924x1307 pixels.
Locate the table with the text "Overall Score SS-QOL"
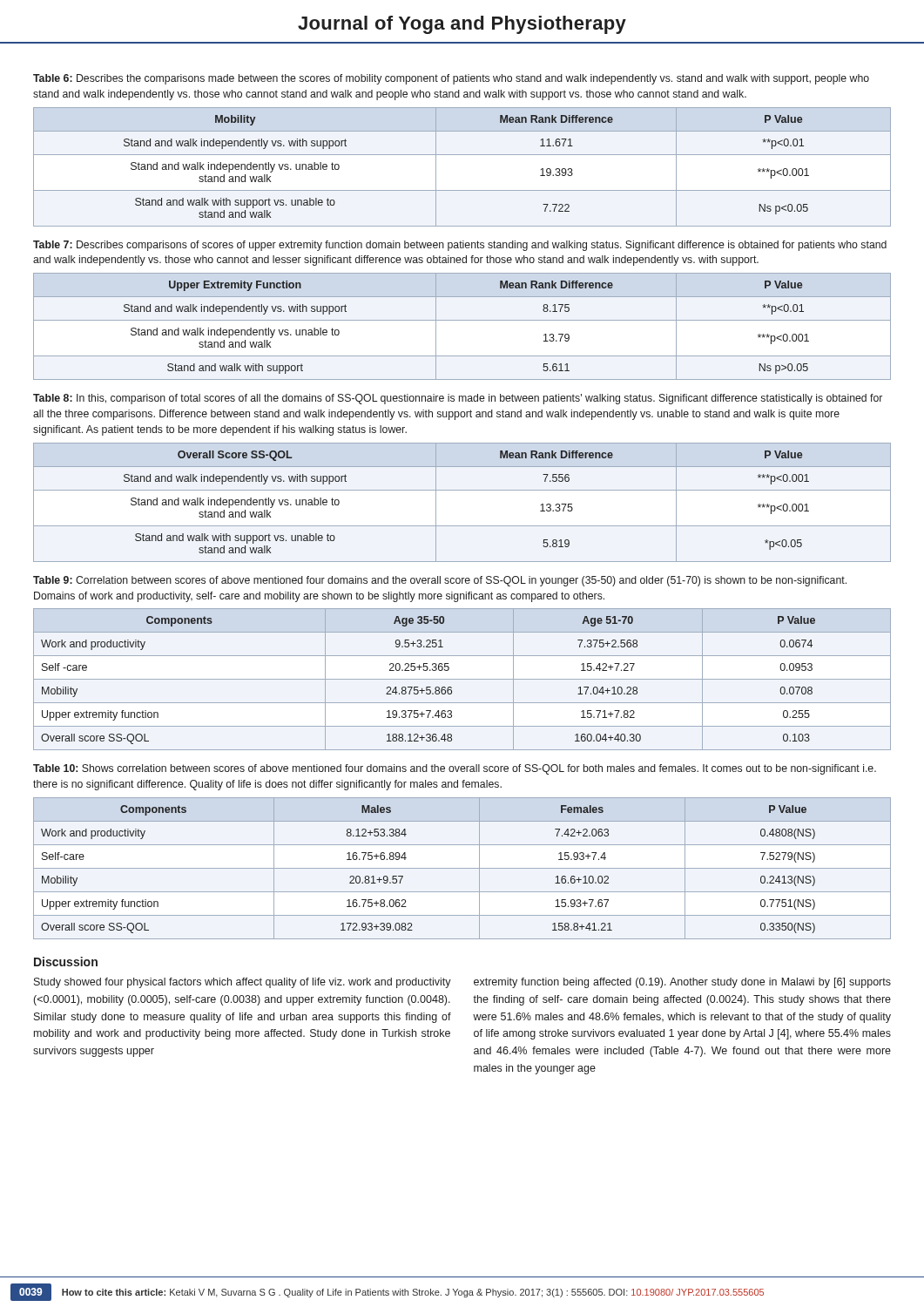pos(462,502)
